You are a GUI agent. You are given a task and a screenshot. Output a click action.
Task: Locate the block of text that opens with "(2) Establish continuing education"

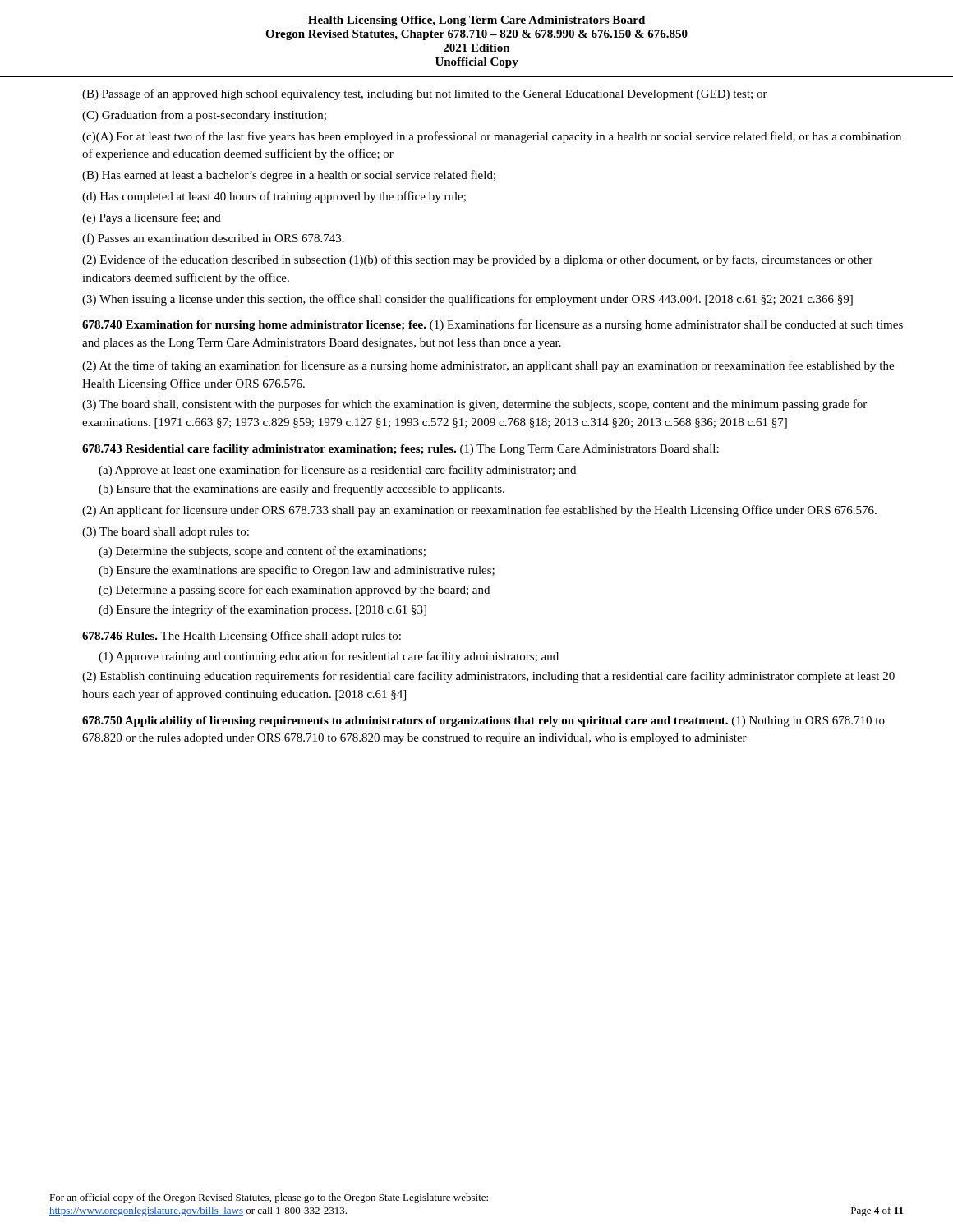pos(493,686)
